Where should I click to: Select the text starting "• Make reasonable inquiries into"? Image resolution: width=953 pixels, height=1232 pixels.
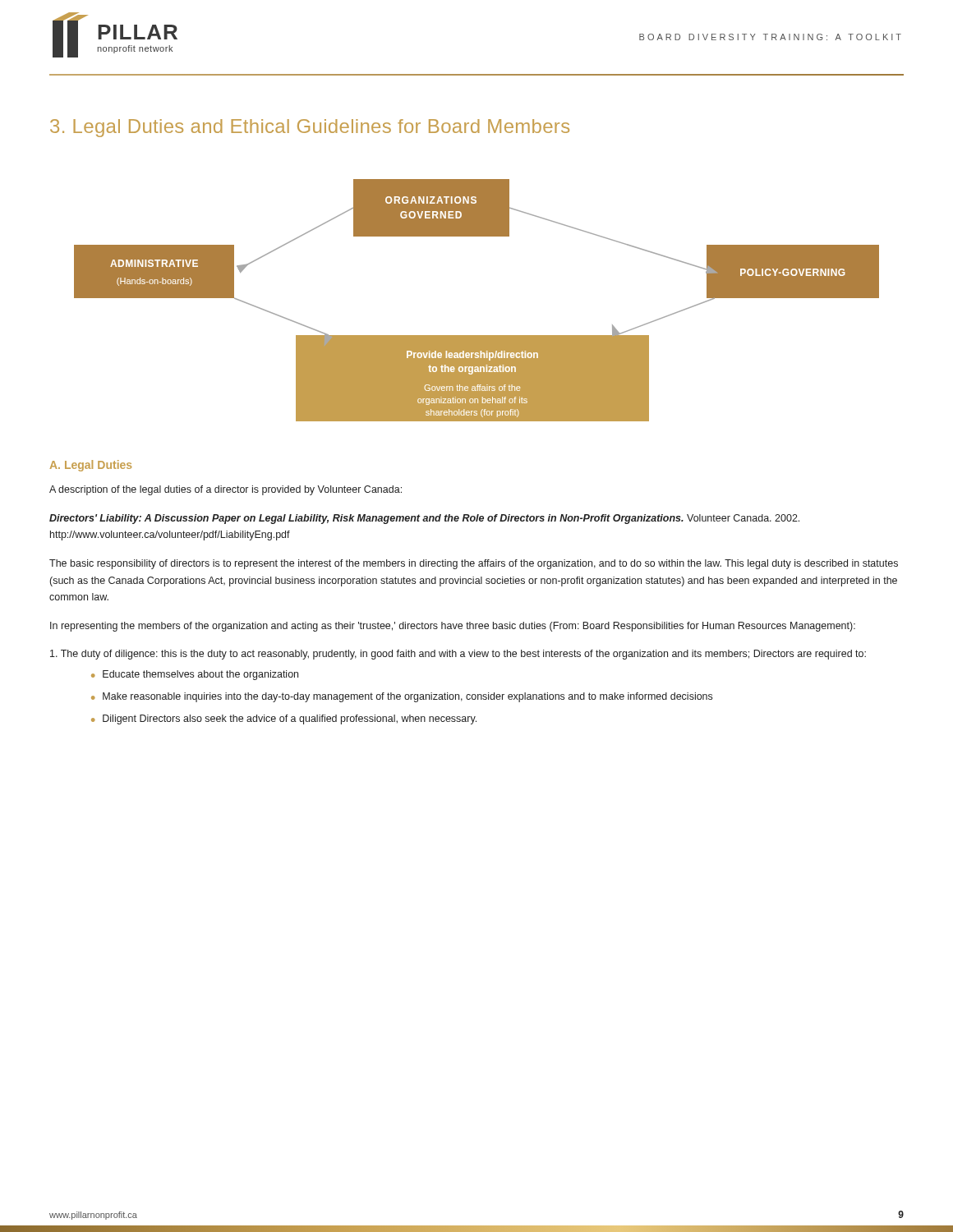(x=402, y=699)
